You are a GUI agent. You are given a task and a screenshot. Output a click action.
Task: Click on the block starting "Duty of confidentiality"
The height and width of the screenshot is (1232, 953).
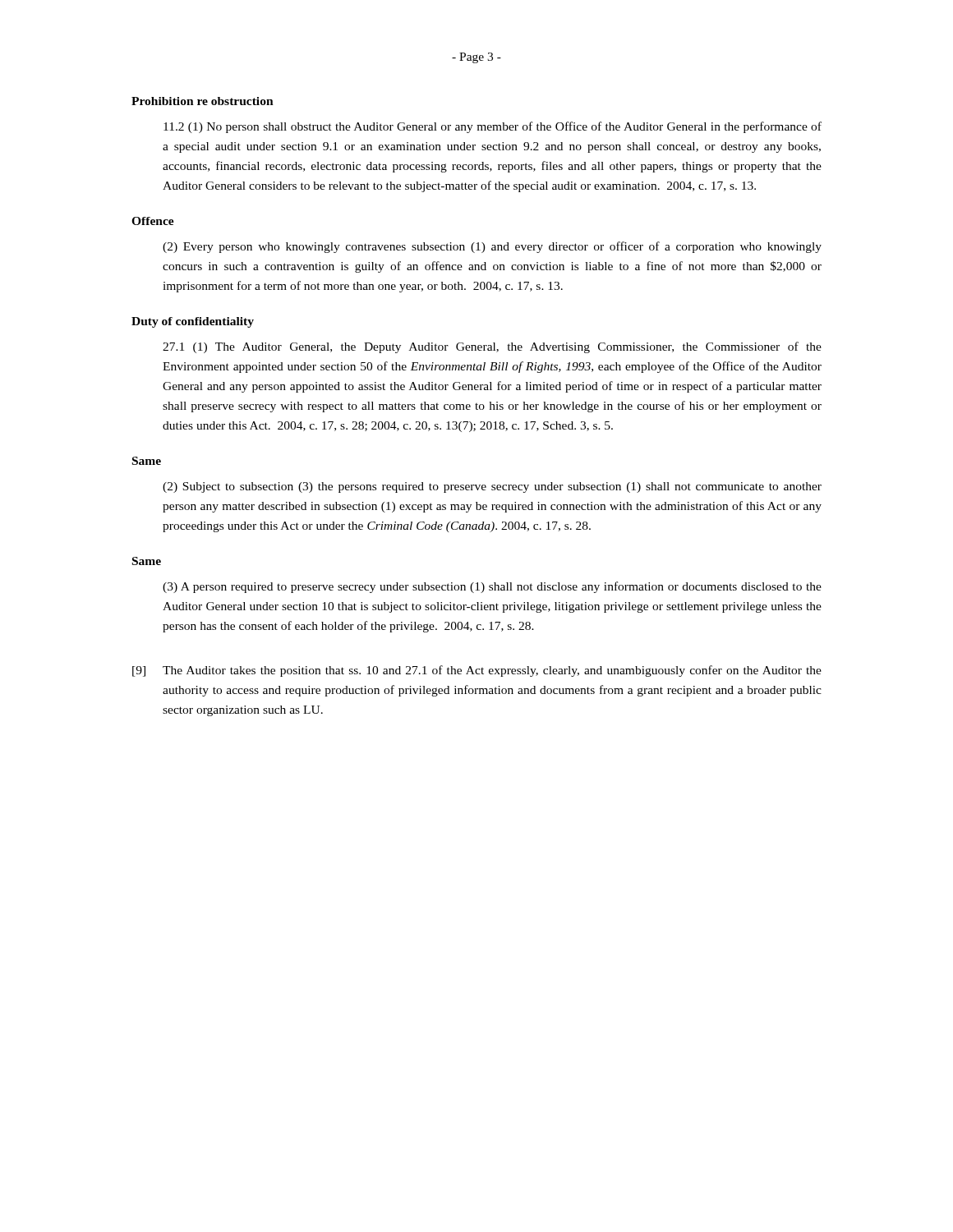193,321
